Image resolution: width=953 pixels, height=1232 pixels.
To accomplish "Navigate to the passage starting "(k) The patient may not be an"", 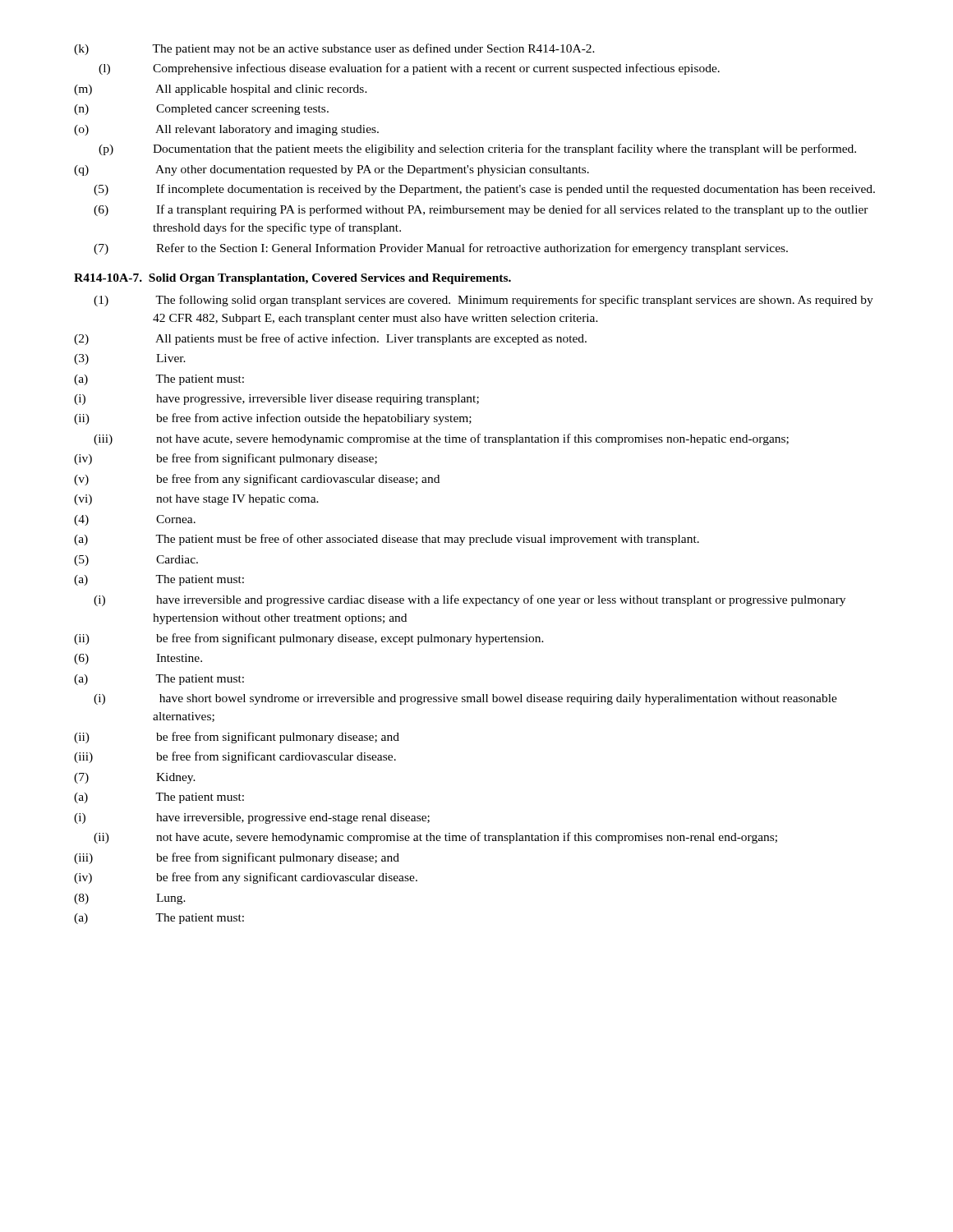I will tap(359, 49).
